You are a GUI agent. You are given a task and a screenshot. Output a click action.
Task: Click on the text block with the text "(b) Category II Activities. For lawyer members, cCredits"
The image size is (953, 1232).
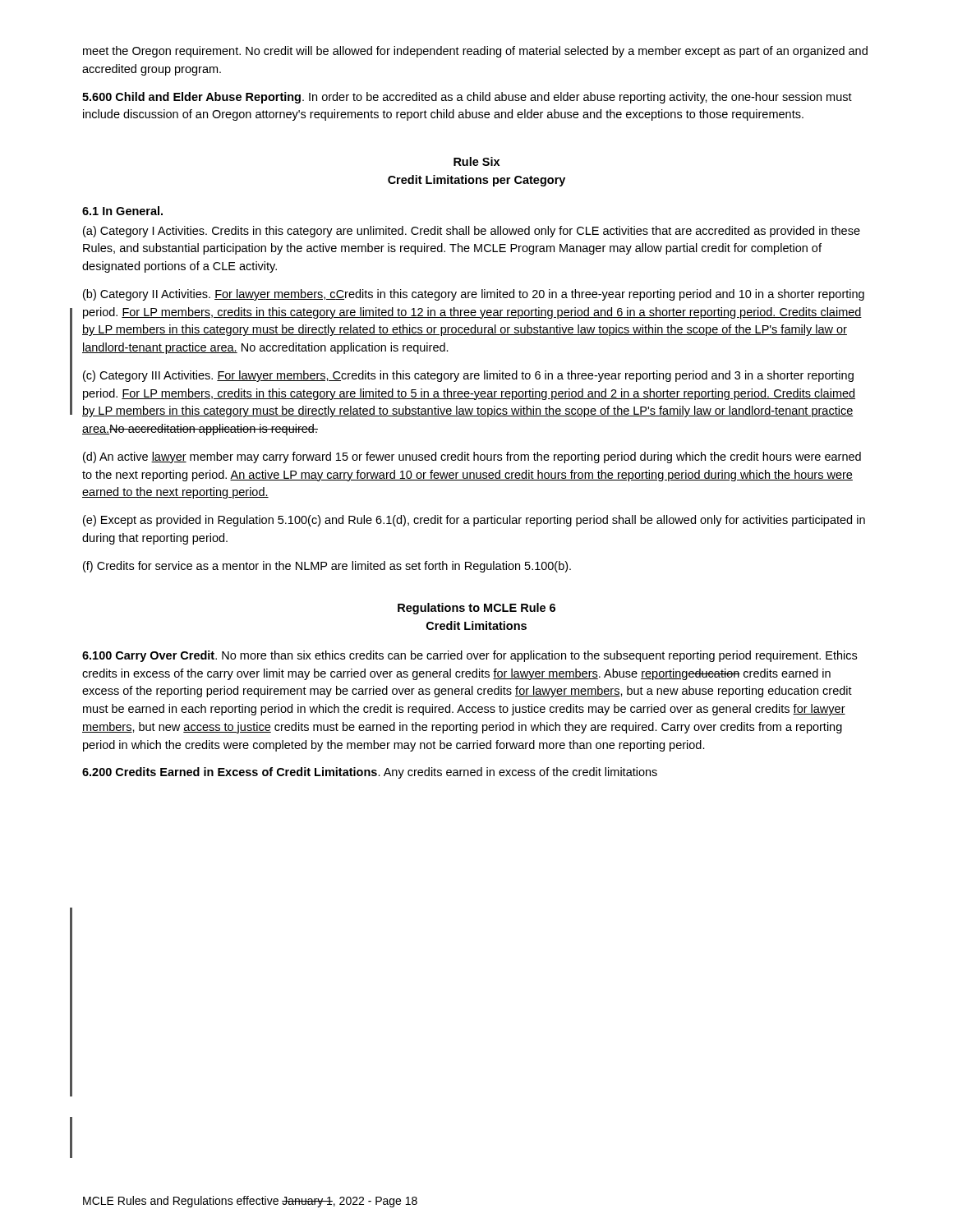(x=473, y=321)
